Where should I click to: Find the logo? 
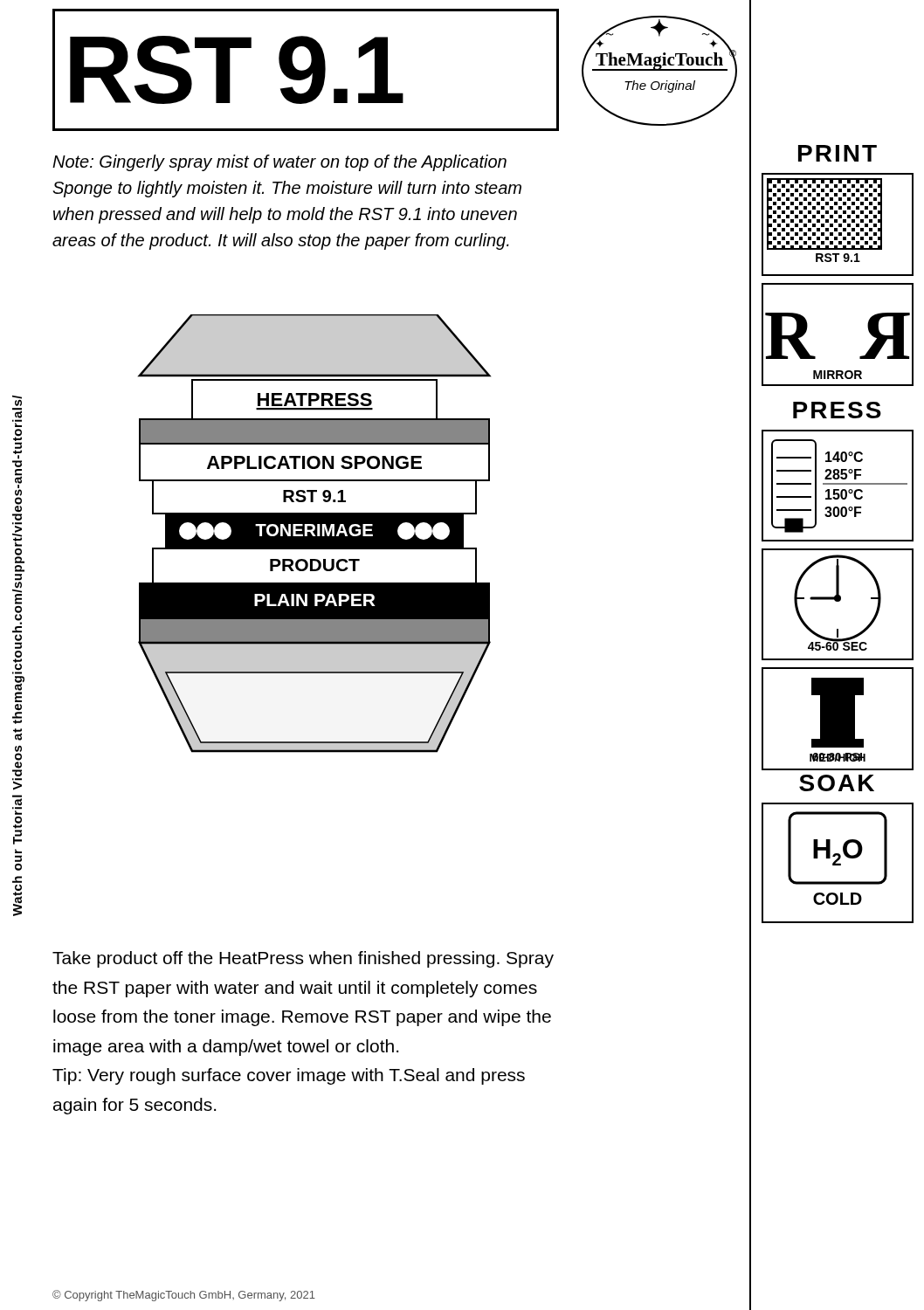point(659,70)
